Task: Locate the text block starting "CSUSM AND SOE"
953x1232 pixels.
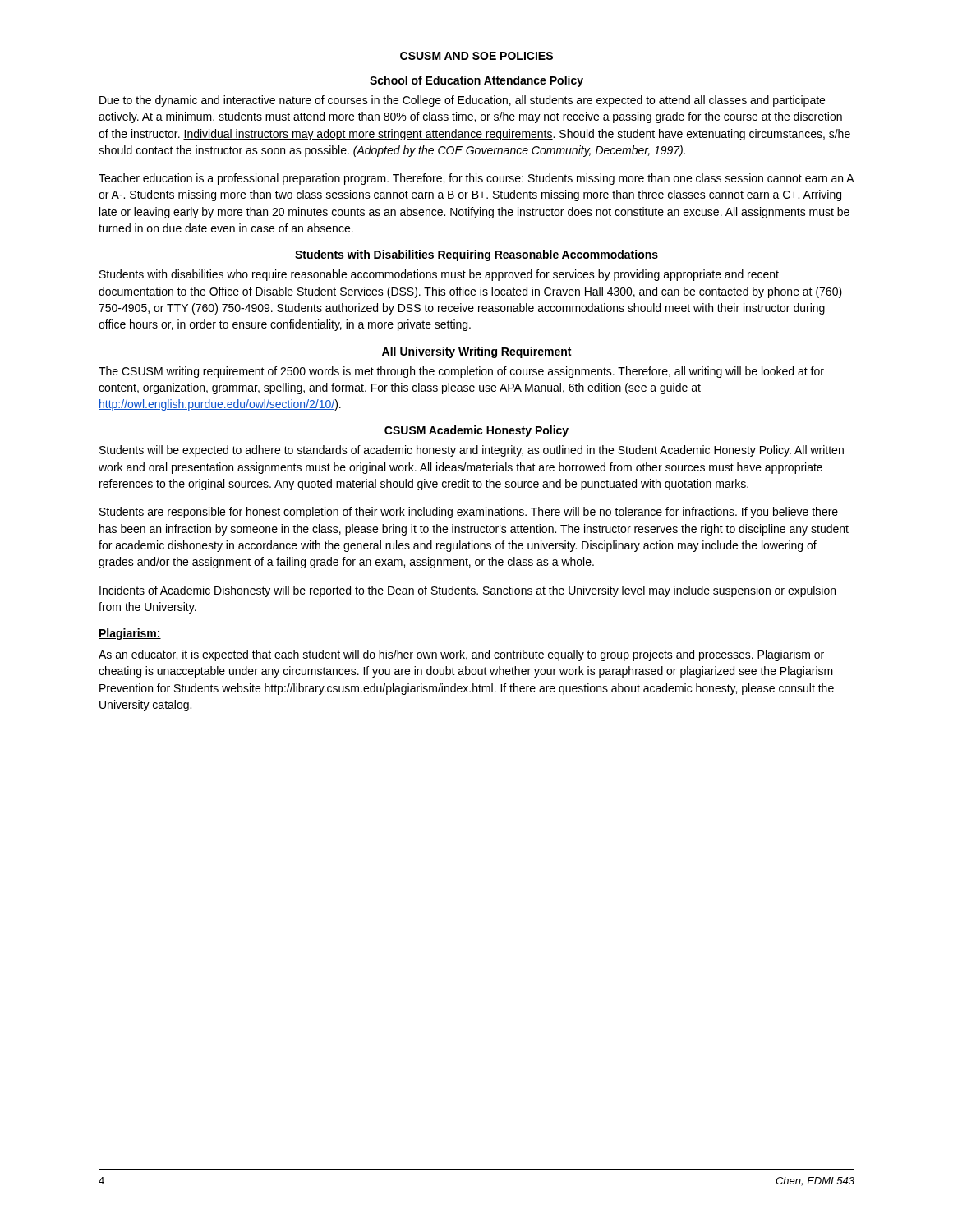Action: click(476, 56)
